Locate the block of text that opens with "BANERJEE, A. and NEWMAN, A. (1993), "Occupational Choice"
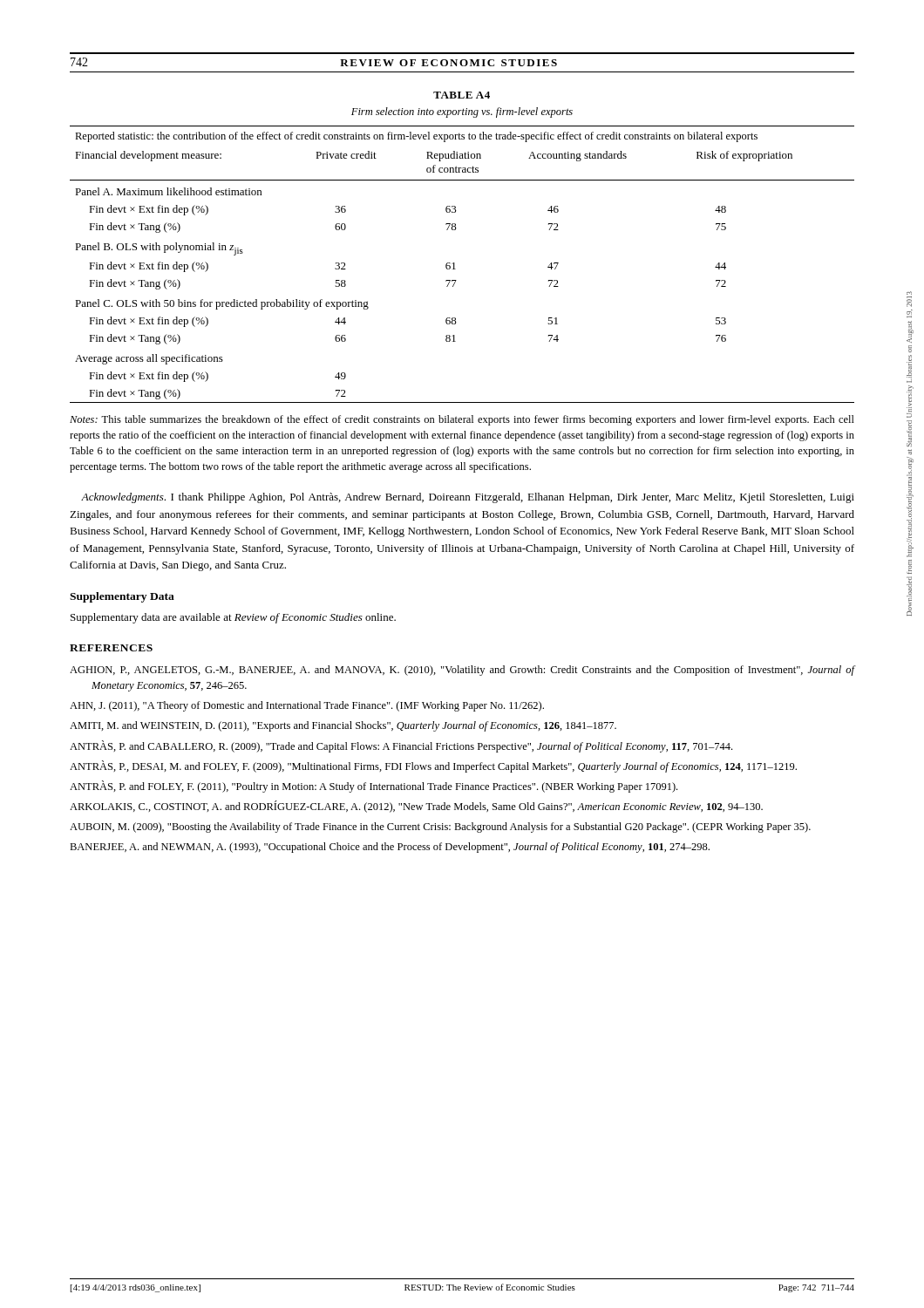 [390, 847]
